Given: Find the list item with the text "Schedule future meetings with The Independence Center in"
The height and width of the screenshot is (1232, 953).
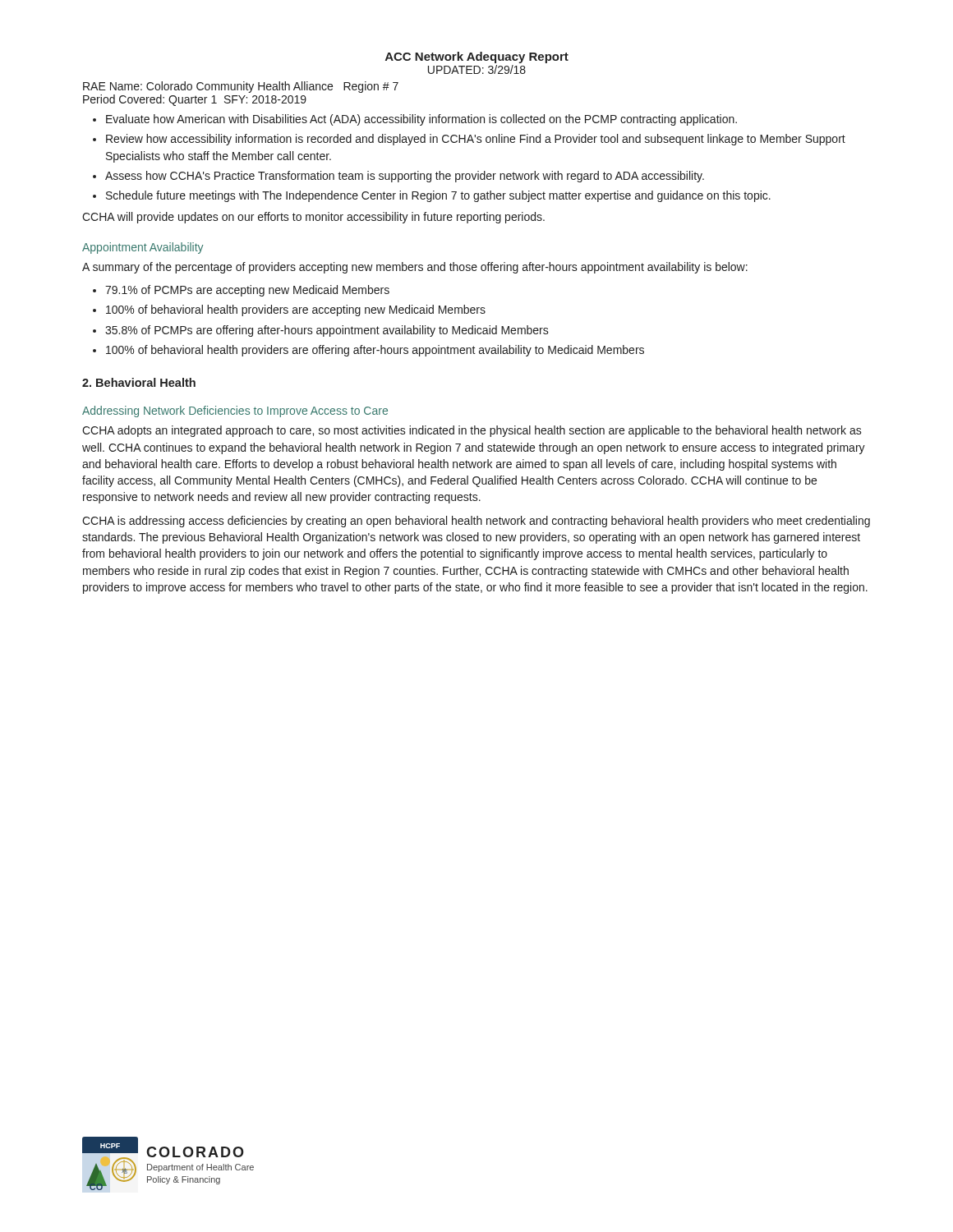Looking at the screenshot, I should coord(438,196).
